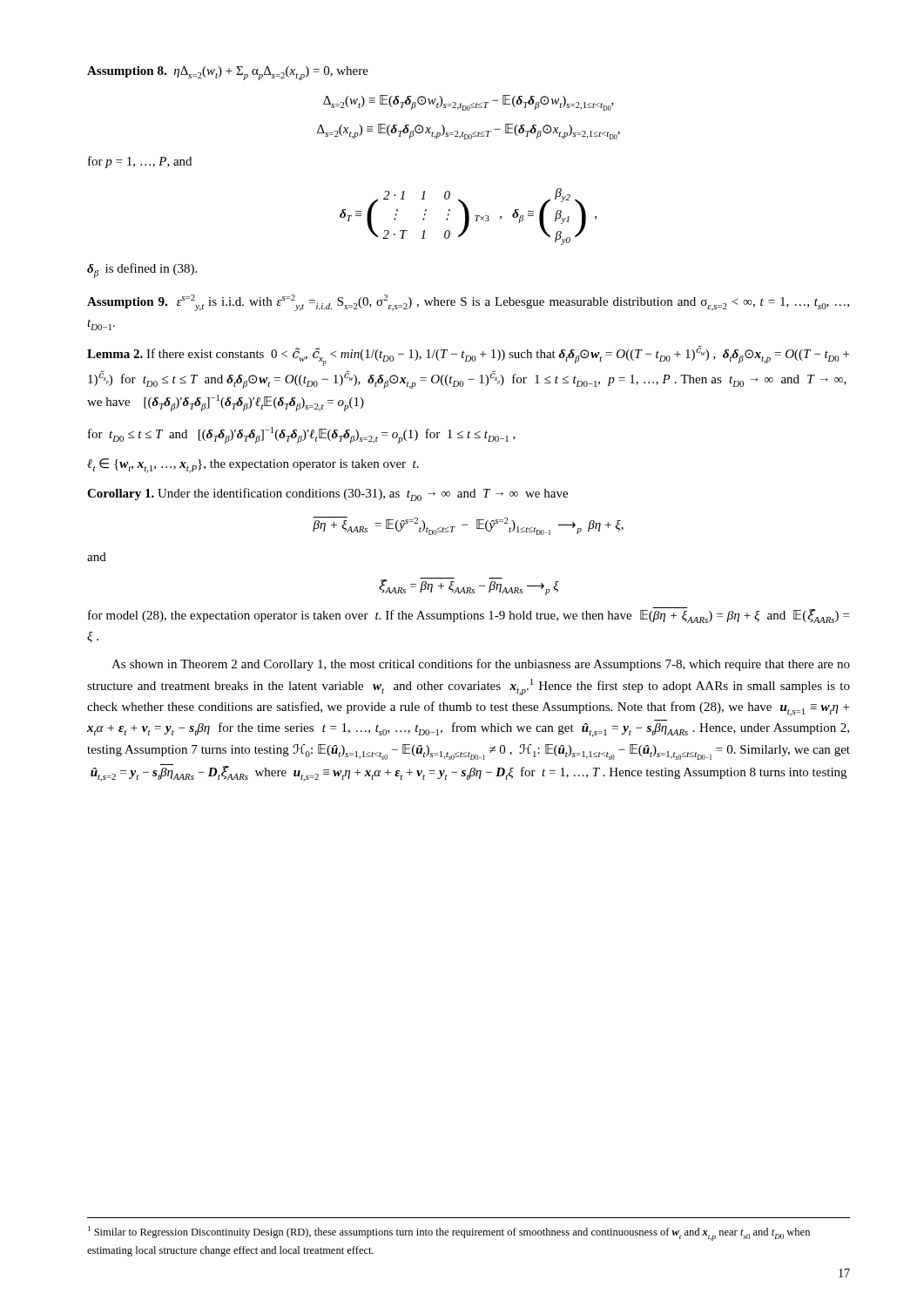
Task: Locate the passage starting "δT ≡ ( 2 · 110 ⋮⋮⋮ 2"
Action: [469, 215]
